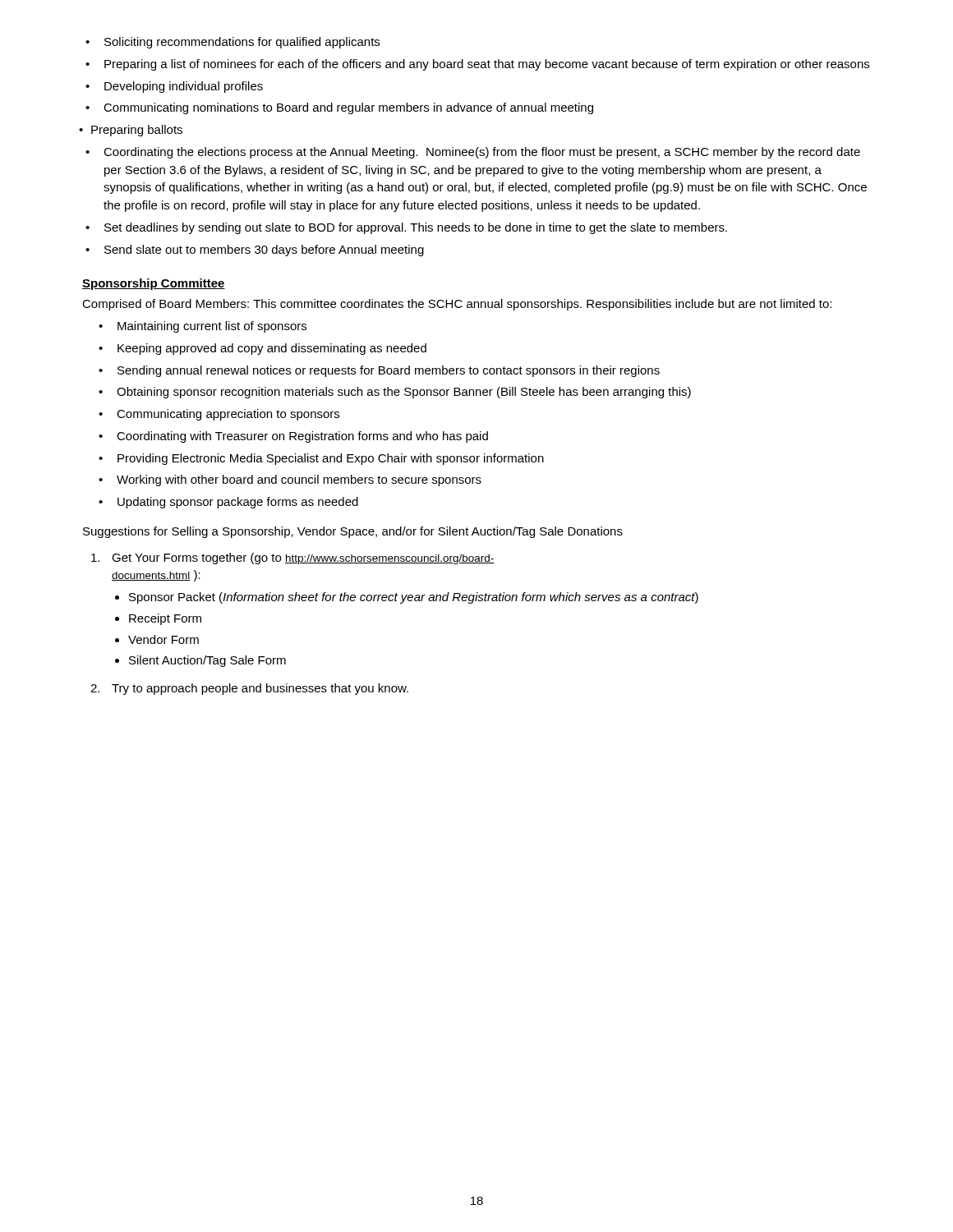
Task: Select the region starting "• Providing Electronic Media Specialist and Expo Chair"
Action: tap(321, 458)
